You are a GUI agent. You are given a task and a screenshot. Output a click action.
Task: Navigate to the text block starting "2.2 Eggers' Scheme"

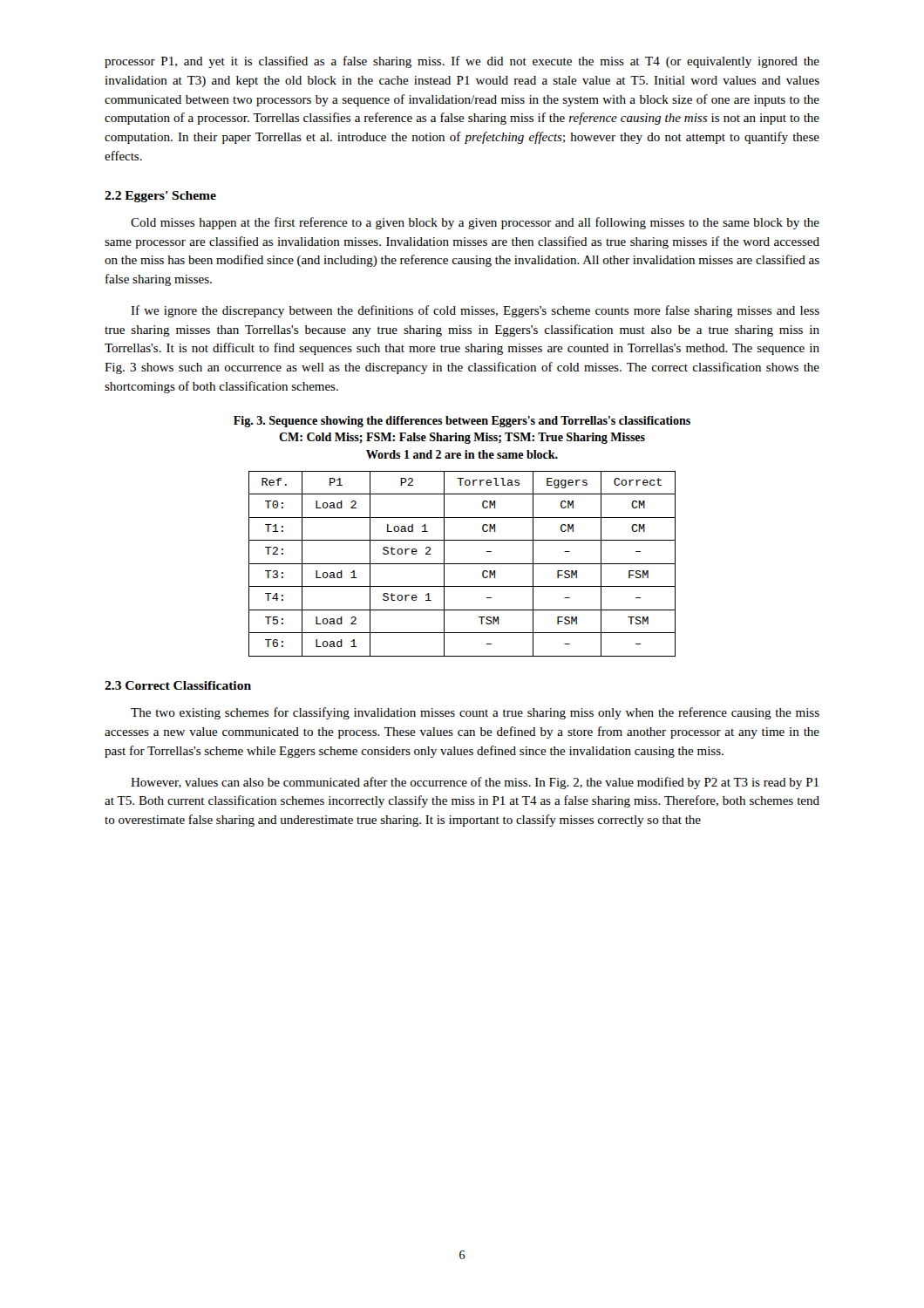(x=160, y=194)
